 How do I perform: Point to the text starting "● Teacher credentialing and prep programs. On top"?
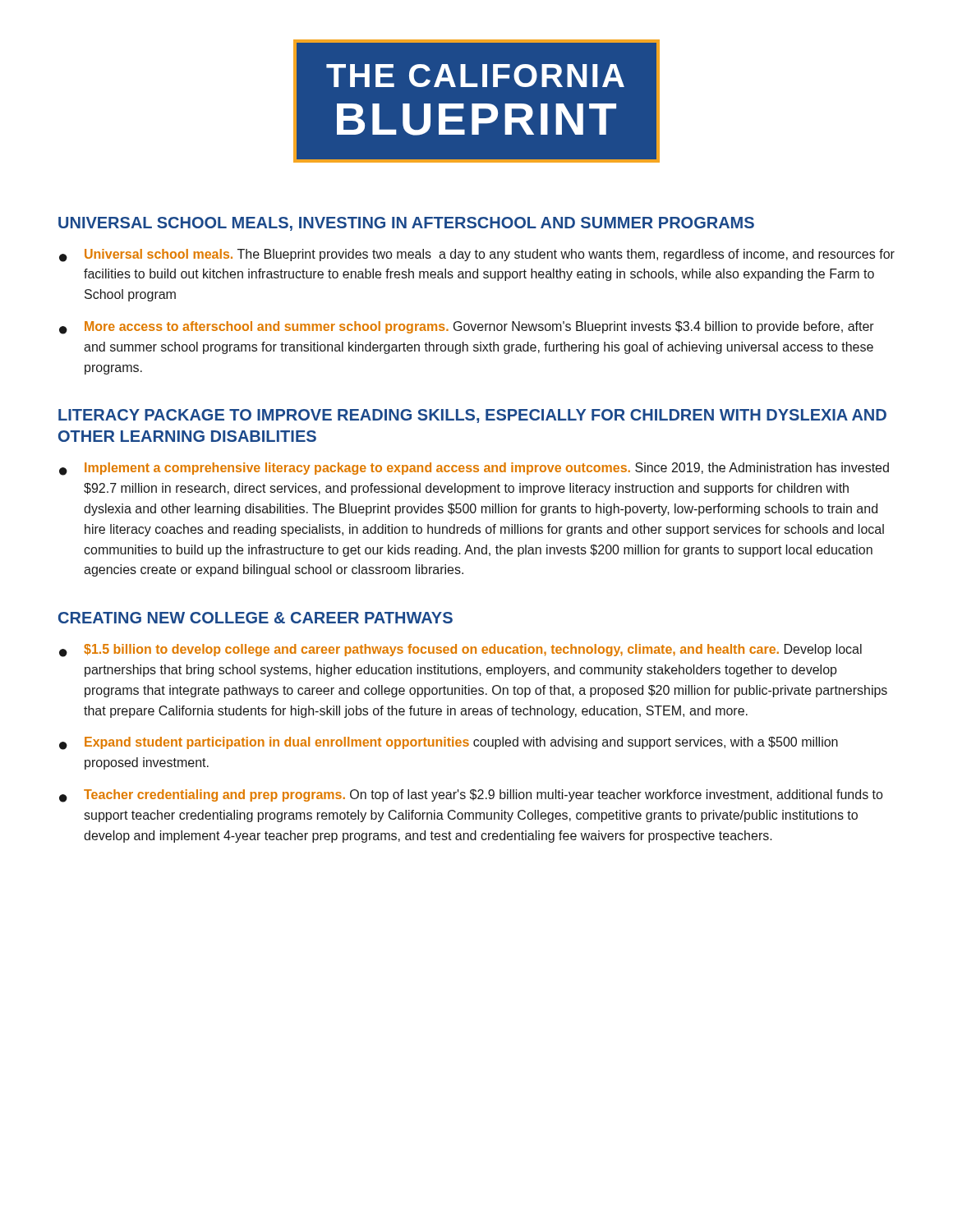(476, 816)
